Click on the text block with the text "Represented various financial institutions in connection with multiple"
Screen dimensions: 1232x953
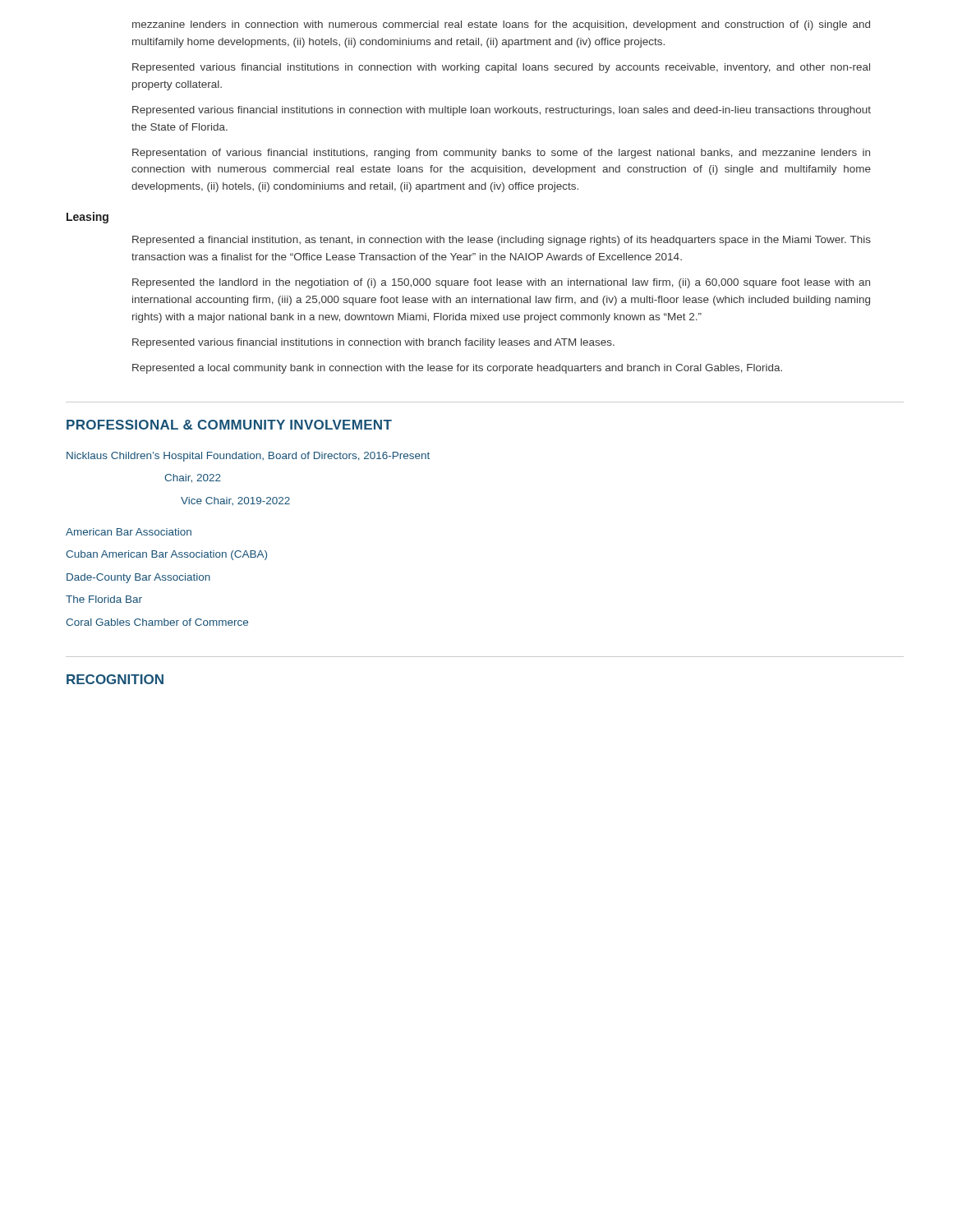501,118
